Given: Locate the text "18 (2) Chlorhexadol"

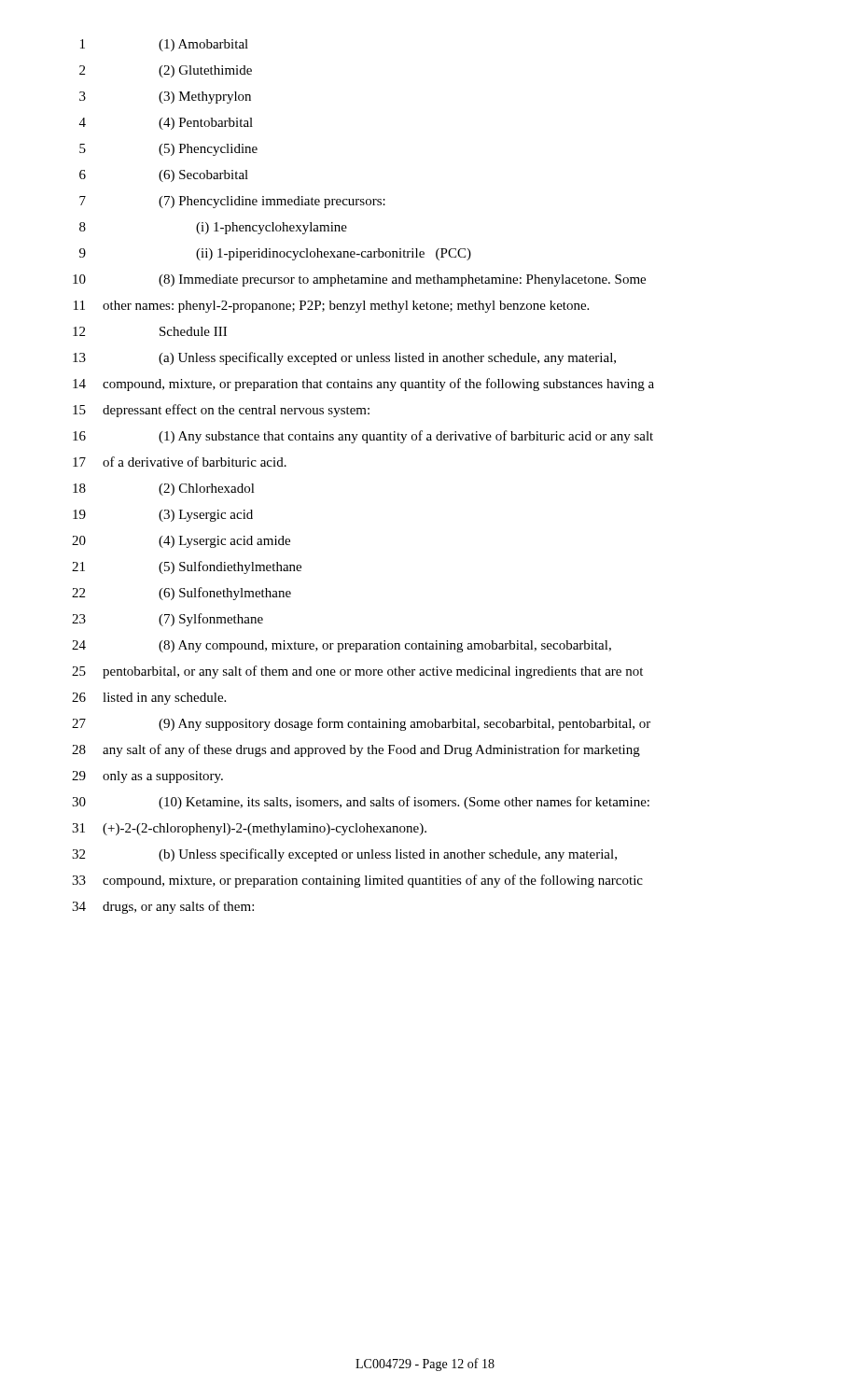Looking at the screenshot, I should pyautogui.click(x=164, y=490).
